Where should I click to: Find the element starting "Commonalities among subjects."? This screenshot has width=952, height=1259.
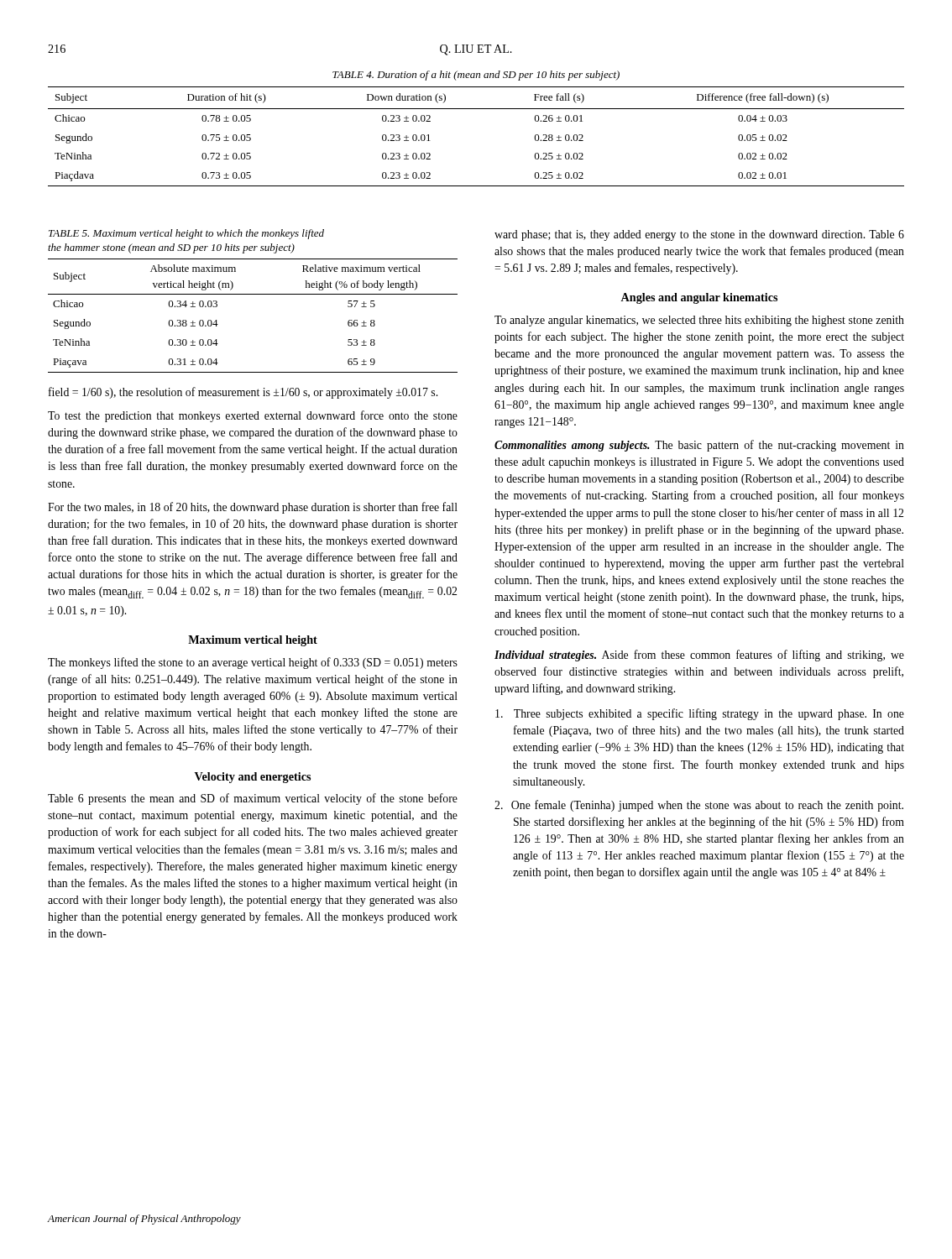pos(699,538)
